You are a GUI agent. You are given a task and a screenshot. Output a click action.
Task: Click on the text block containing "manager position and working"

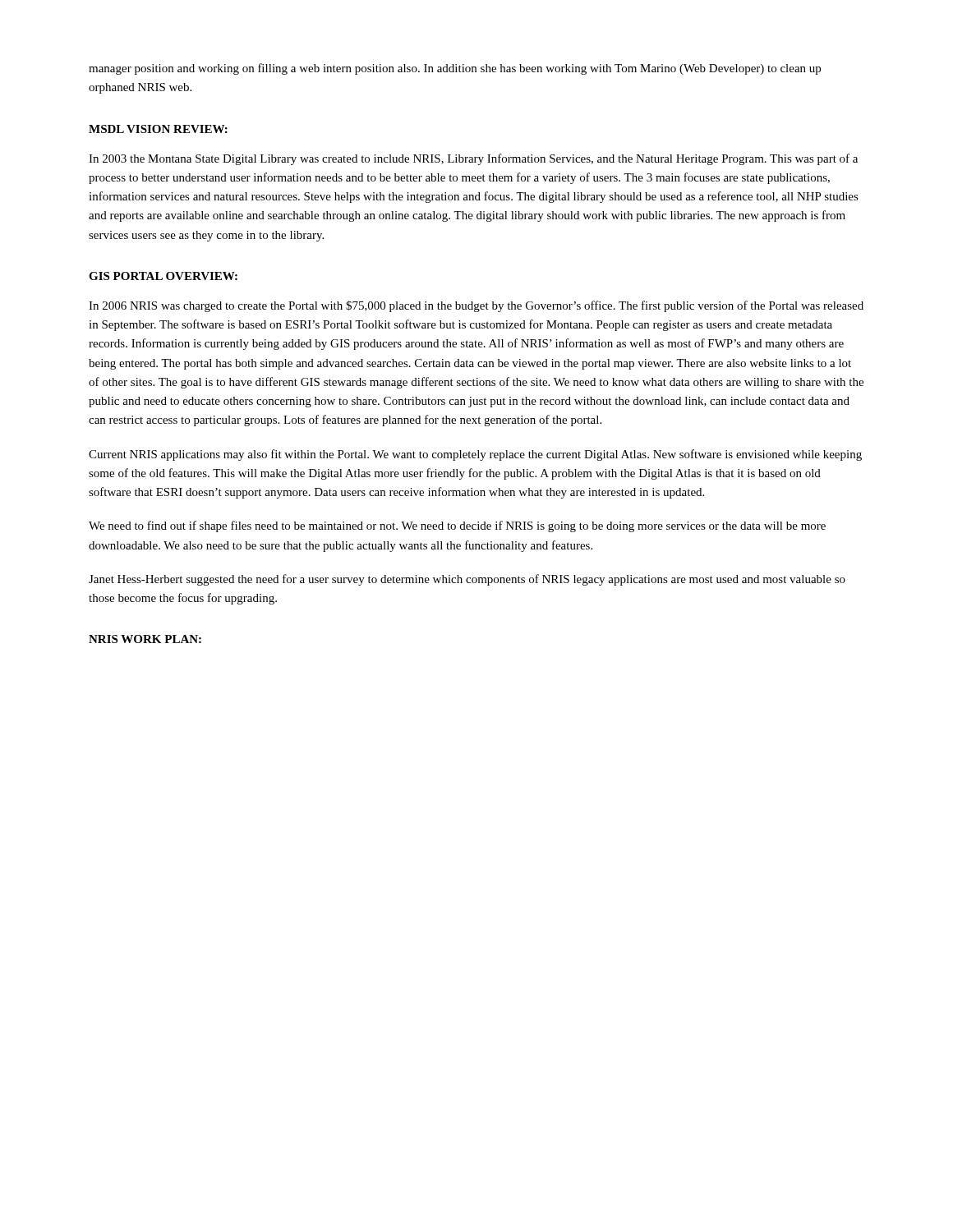[455, 78]
